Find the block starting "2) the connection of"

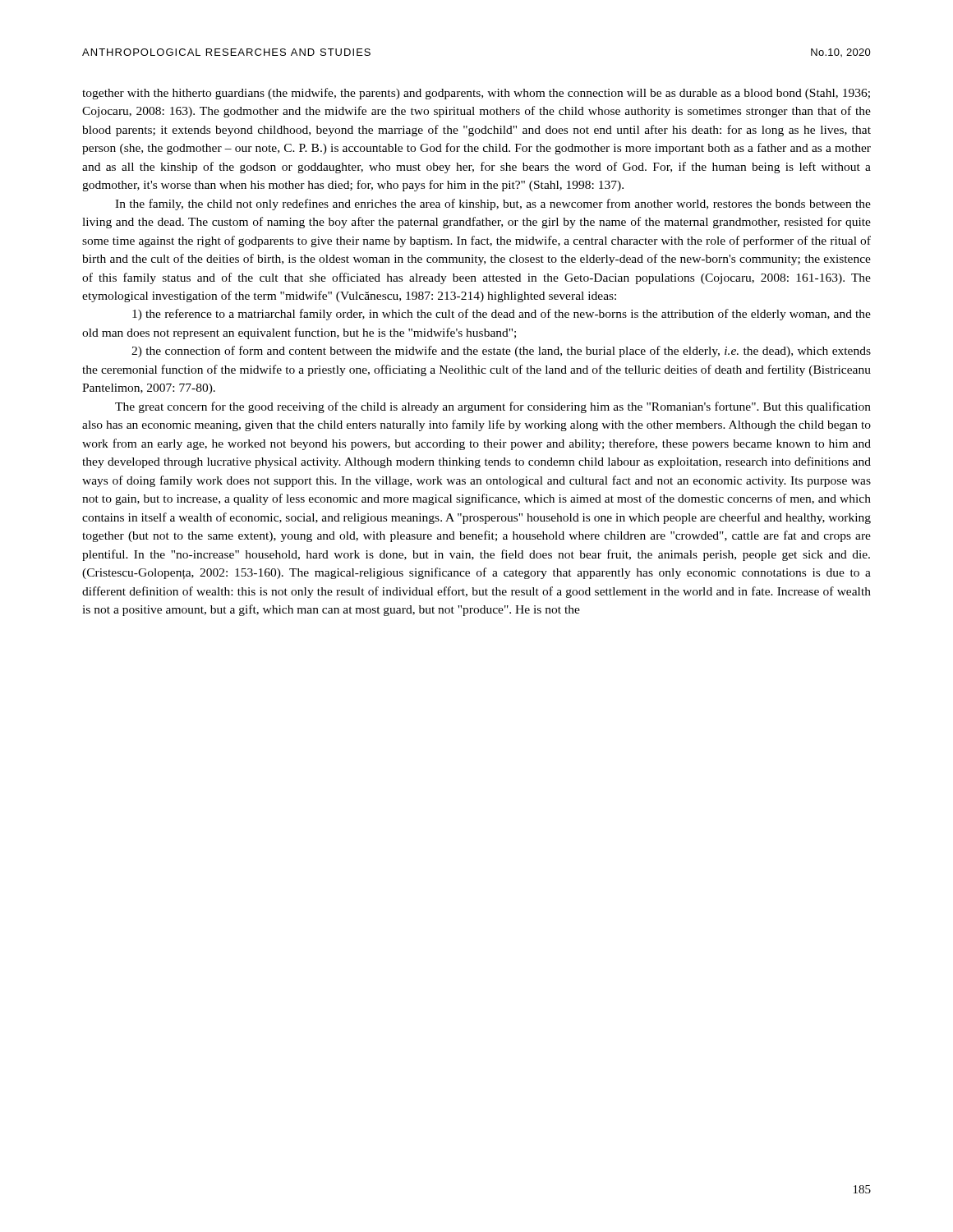pos(476,370)
